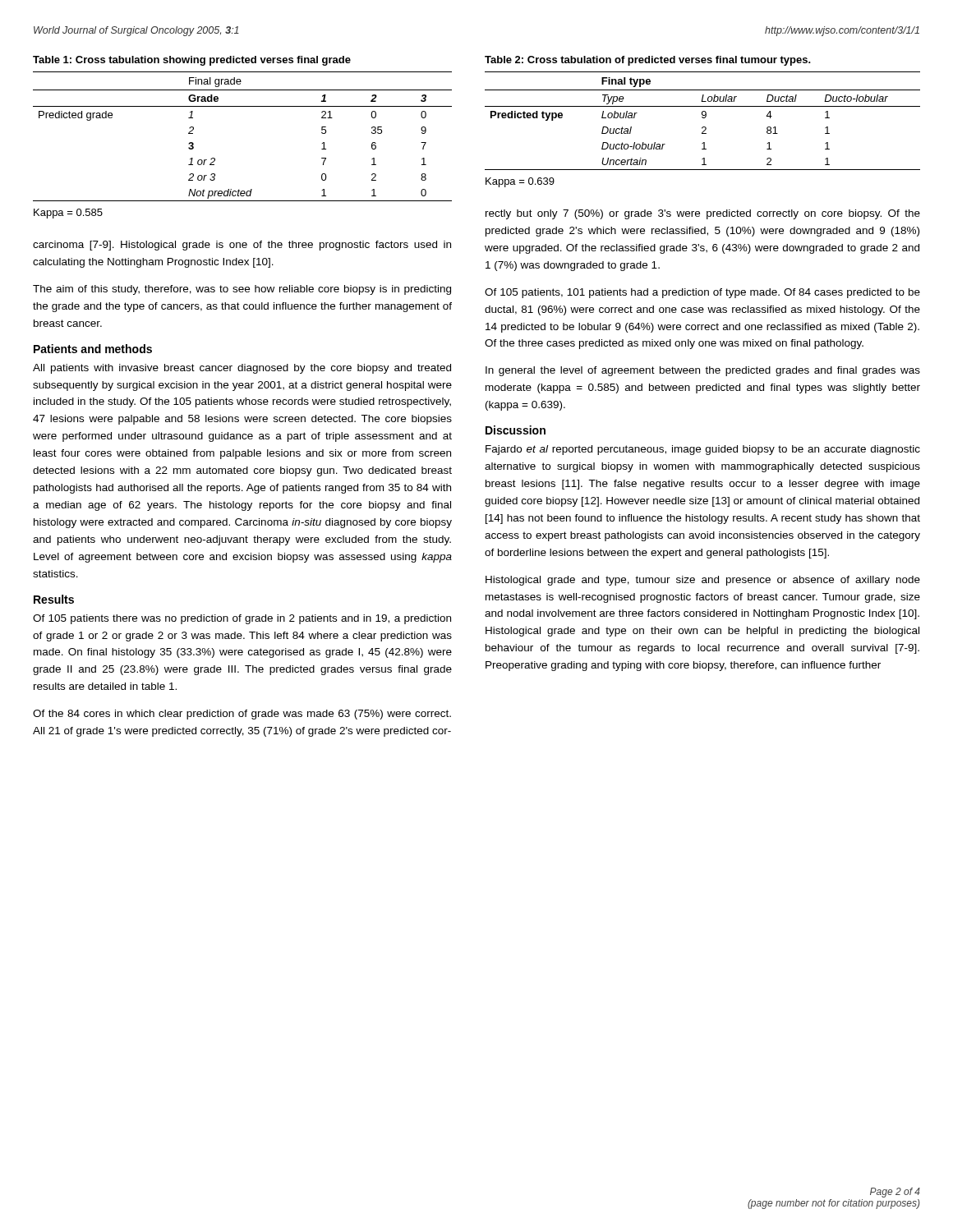
Task: Navigate to the passage starting "Table 2: Cross tabulation of"
Action: tap(648, 60)
